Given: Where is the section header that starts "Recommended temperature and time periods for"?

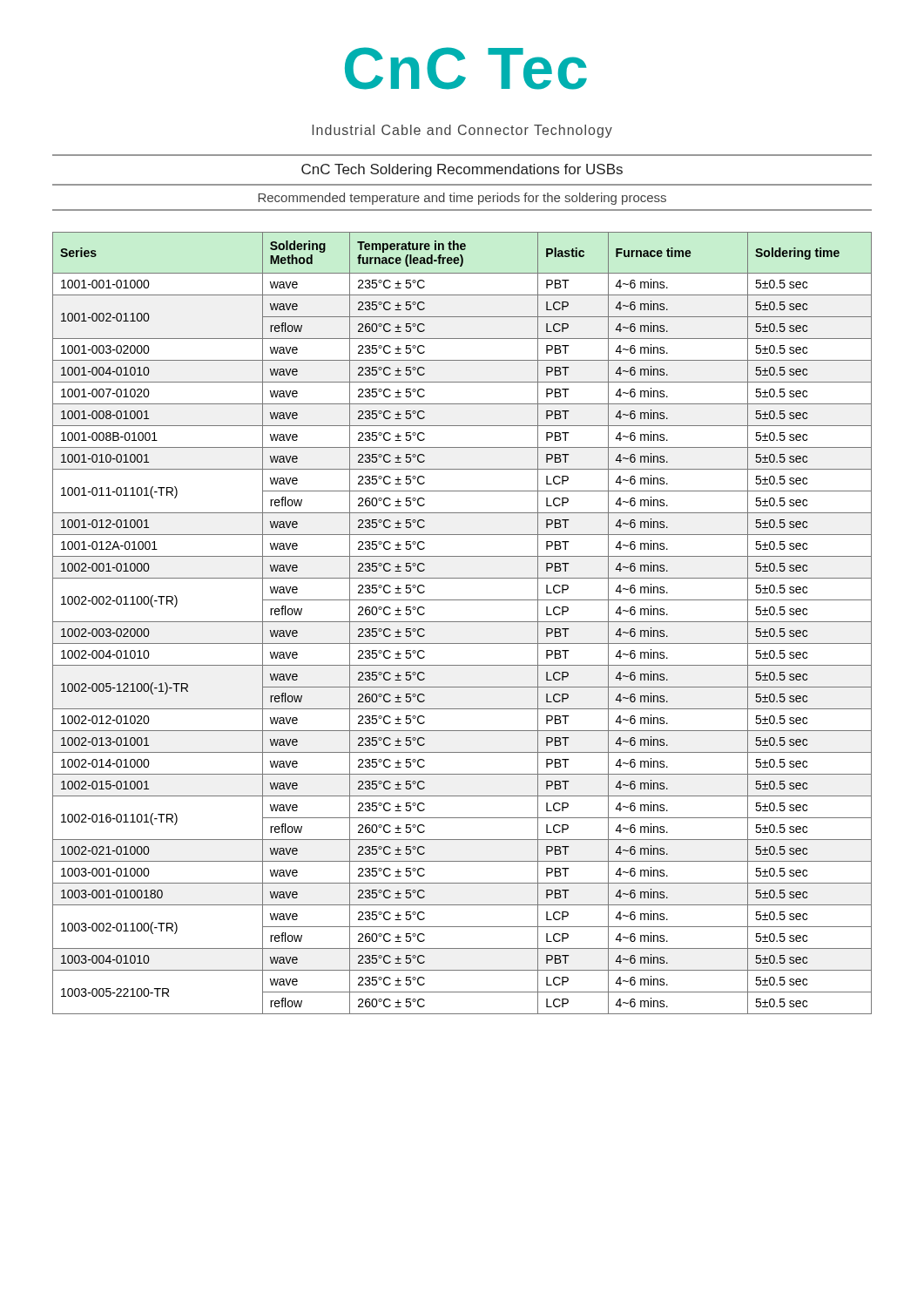Looking at the screenshot, I should (462, 197).
